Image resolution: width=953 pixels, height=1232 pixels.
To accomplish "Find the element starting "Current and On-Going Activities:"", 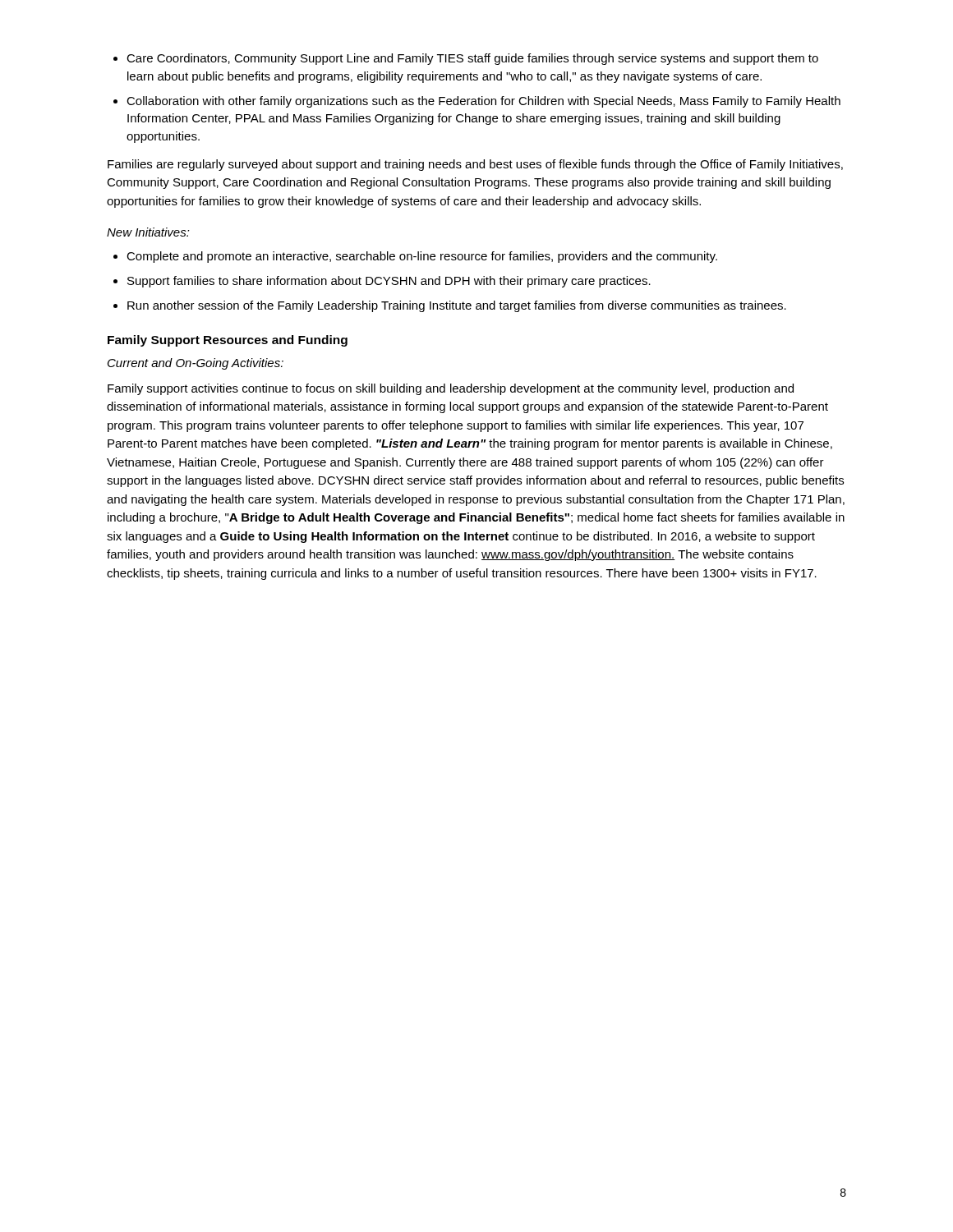I will [195, 362].
